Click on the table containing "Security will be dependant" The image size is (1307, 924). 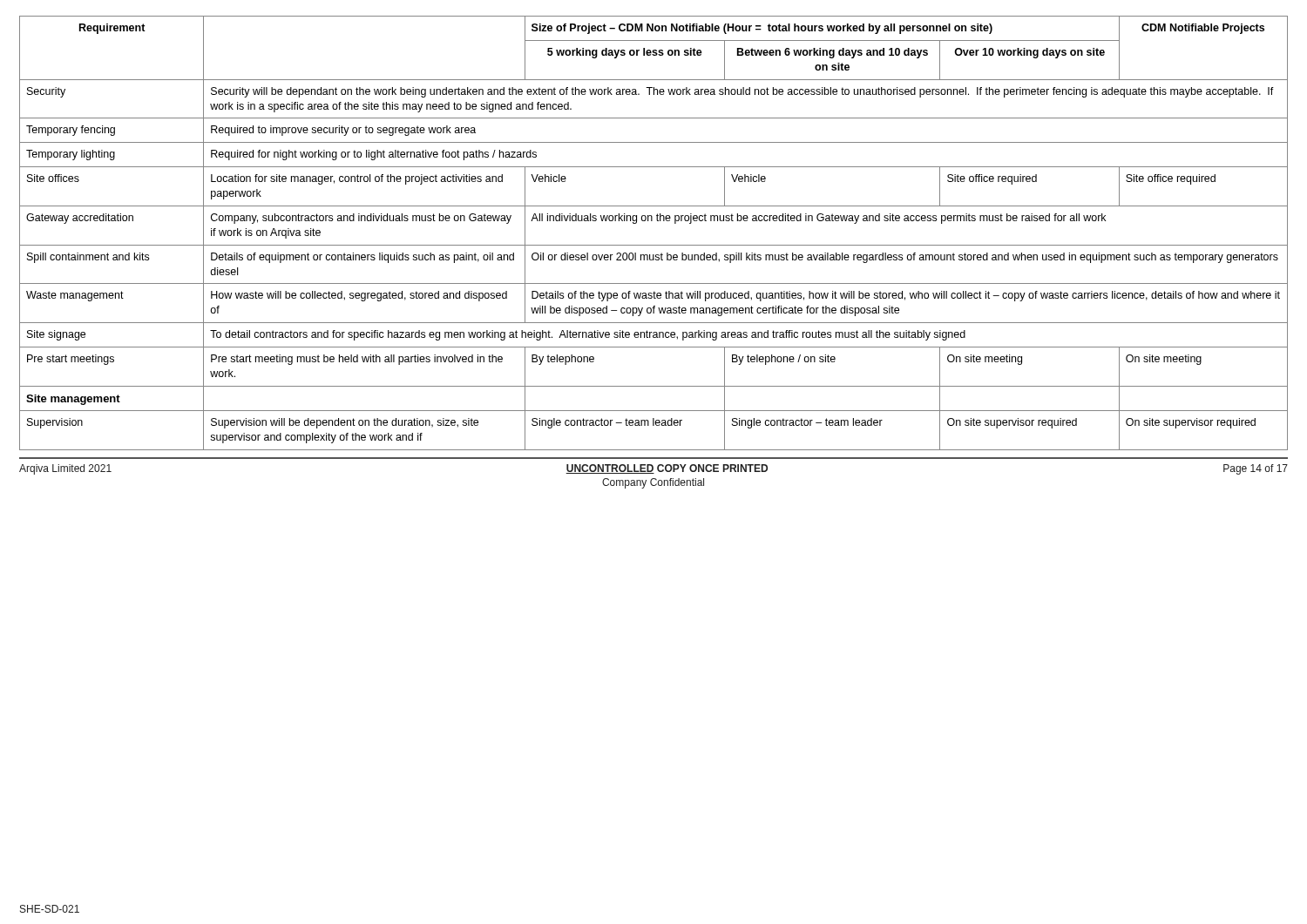(x=654, y=233)
